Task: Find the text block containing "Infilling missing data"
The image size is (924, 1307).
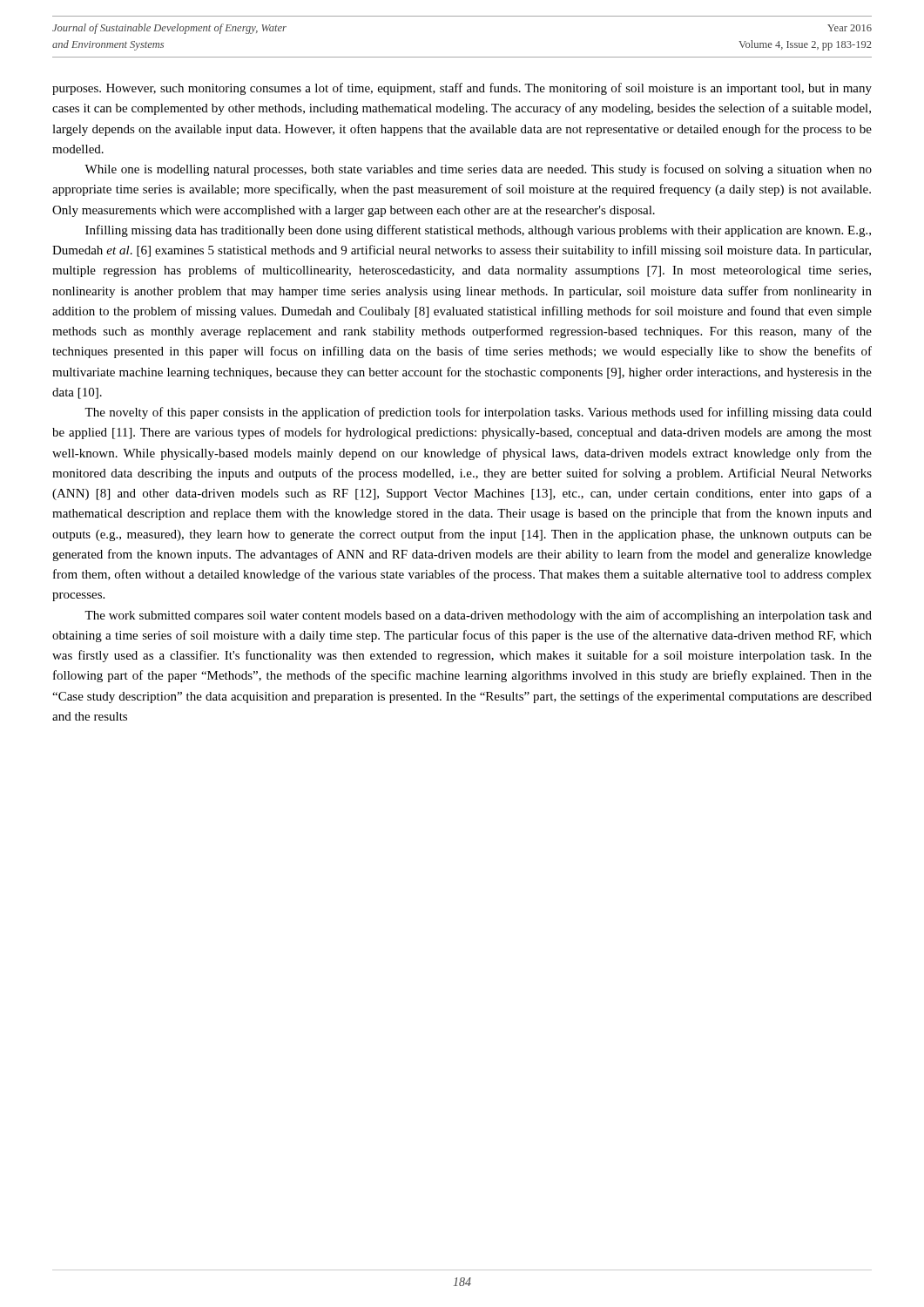Action: [462, 311]
